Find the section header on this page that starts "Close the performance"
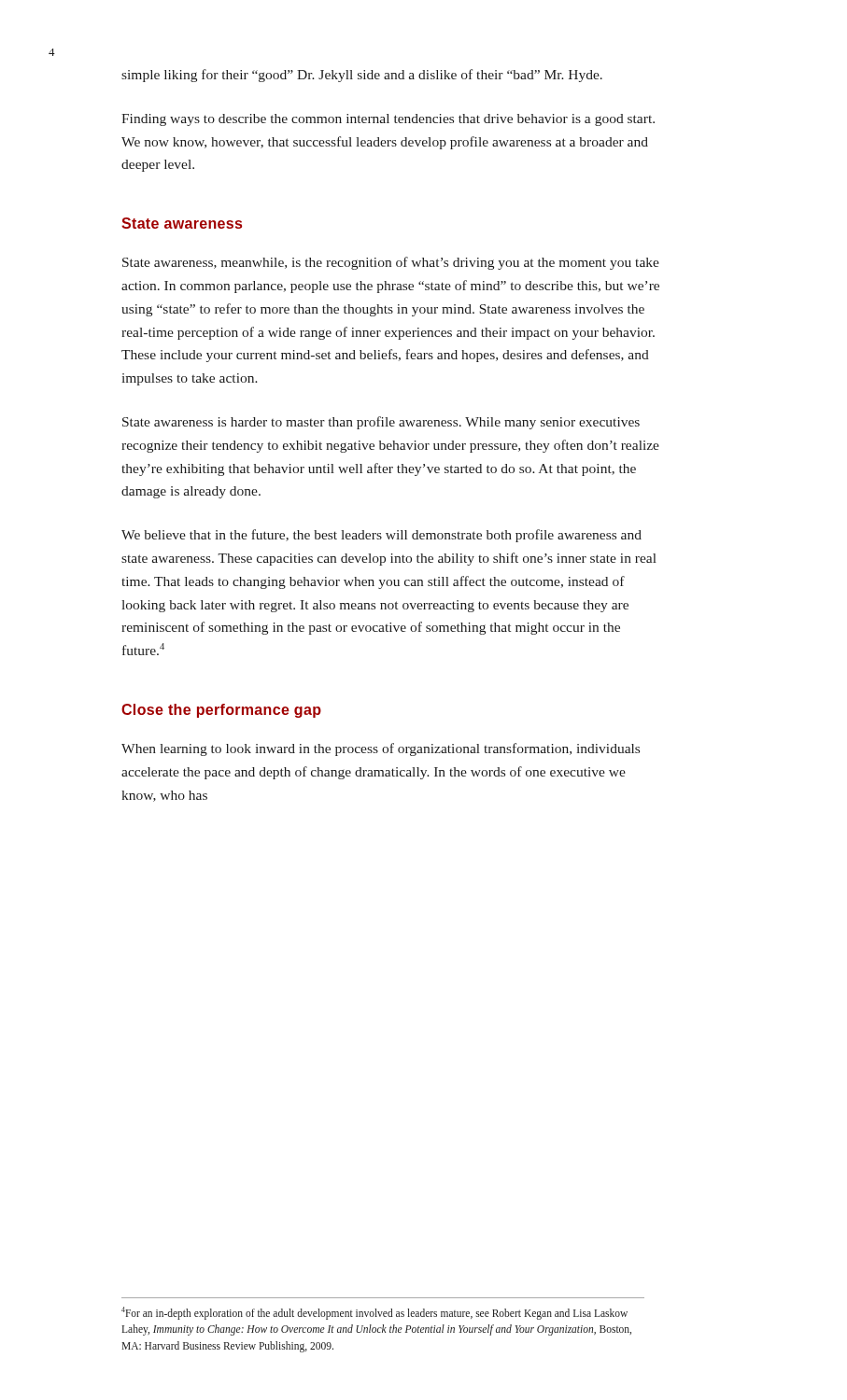The width and height of the screenshot is (847, 1400). 221,710
